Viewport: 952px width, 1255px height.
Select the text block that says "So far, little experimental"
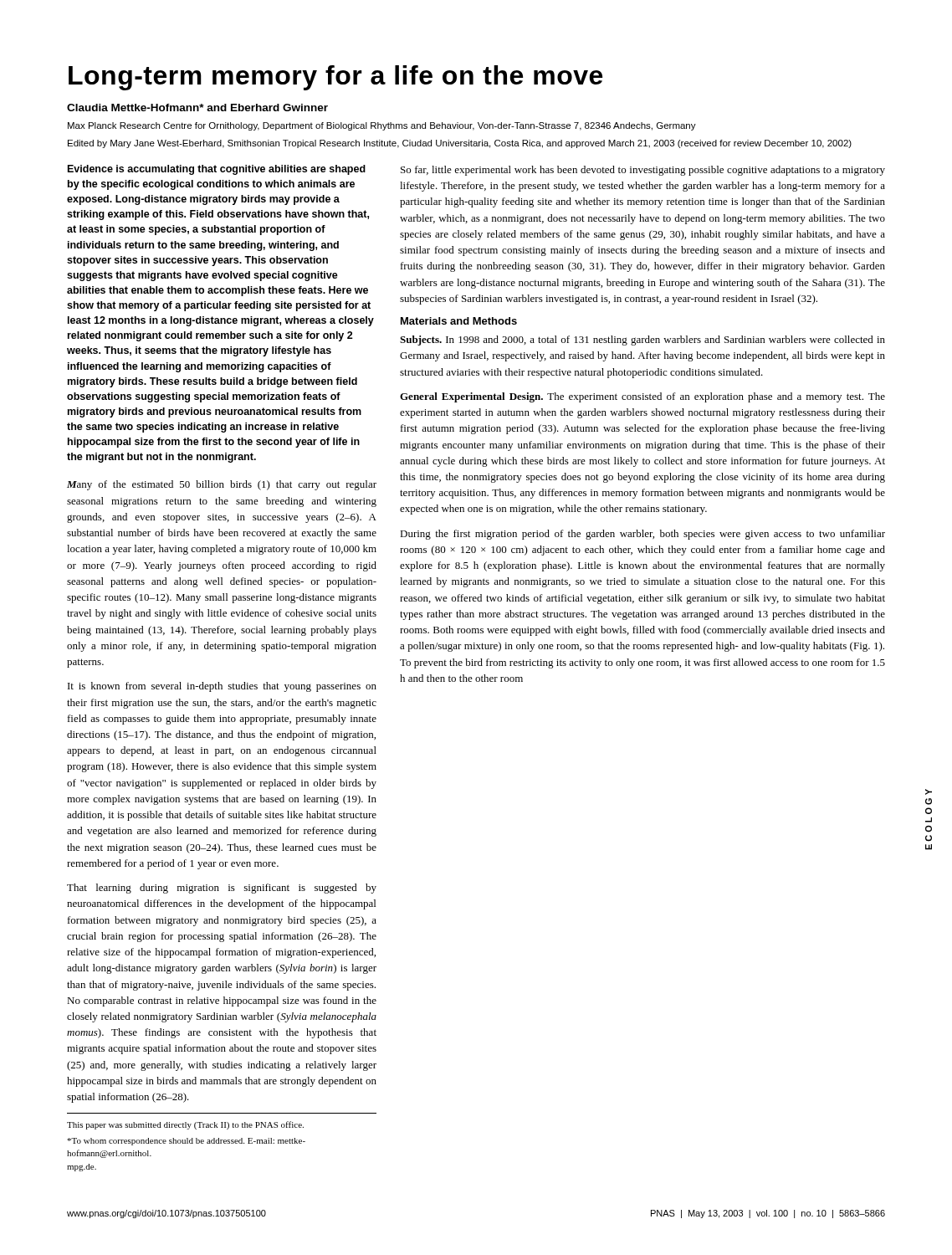click(x=642, y=234)
